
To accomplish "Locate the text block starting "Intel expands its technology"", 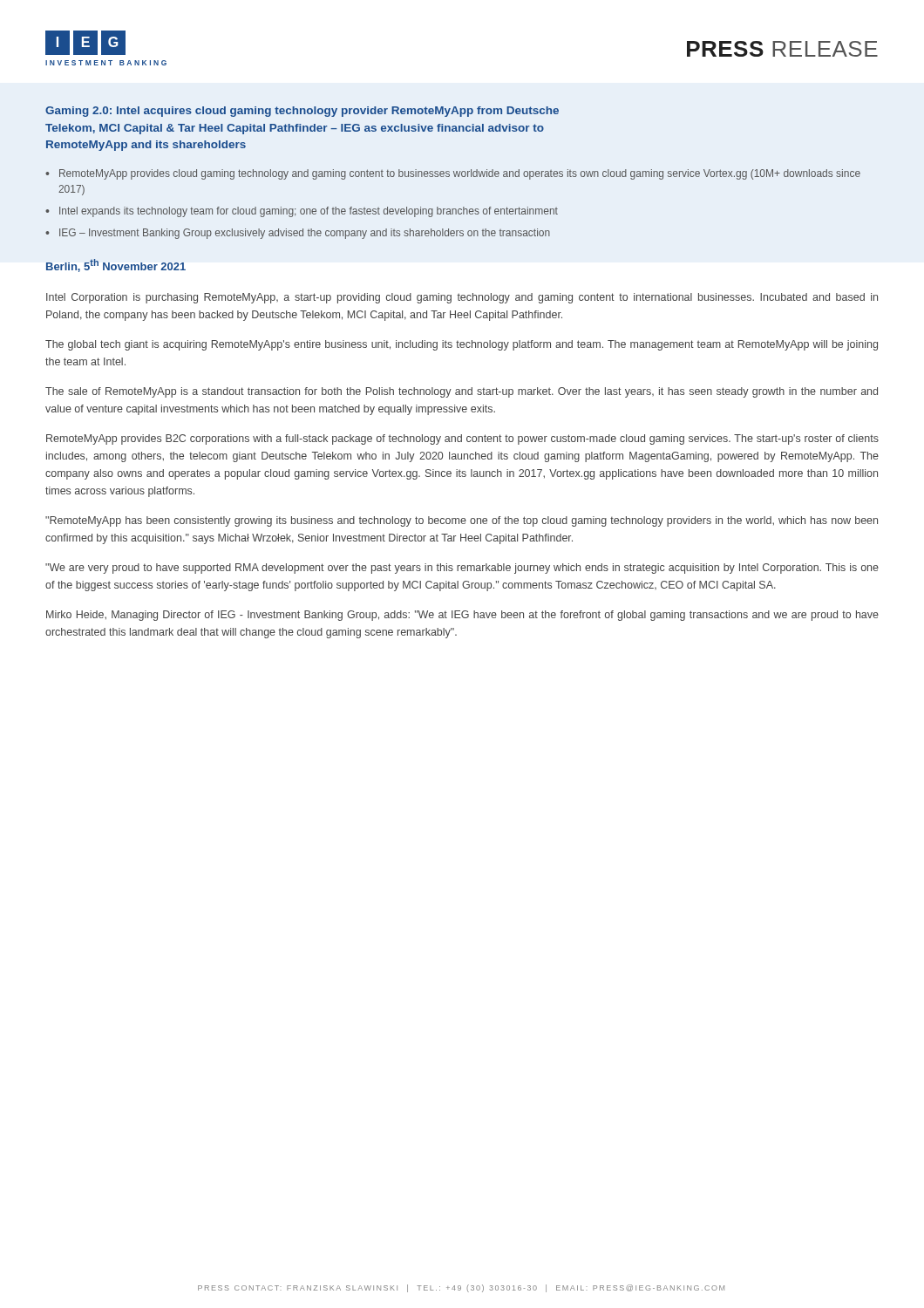I will point(308,211).
